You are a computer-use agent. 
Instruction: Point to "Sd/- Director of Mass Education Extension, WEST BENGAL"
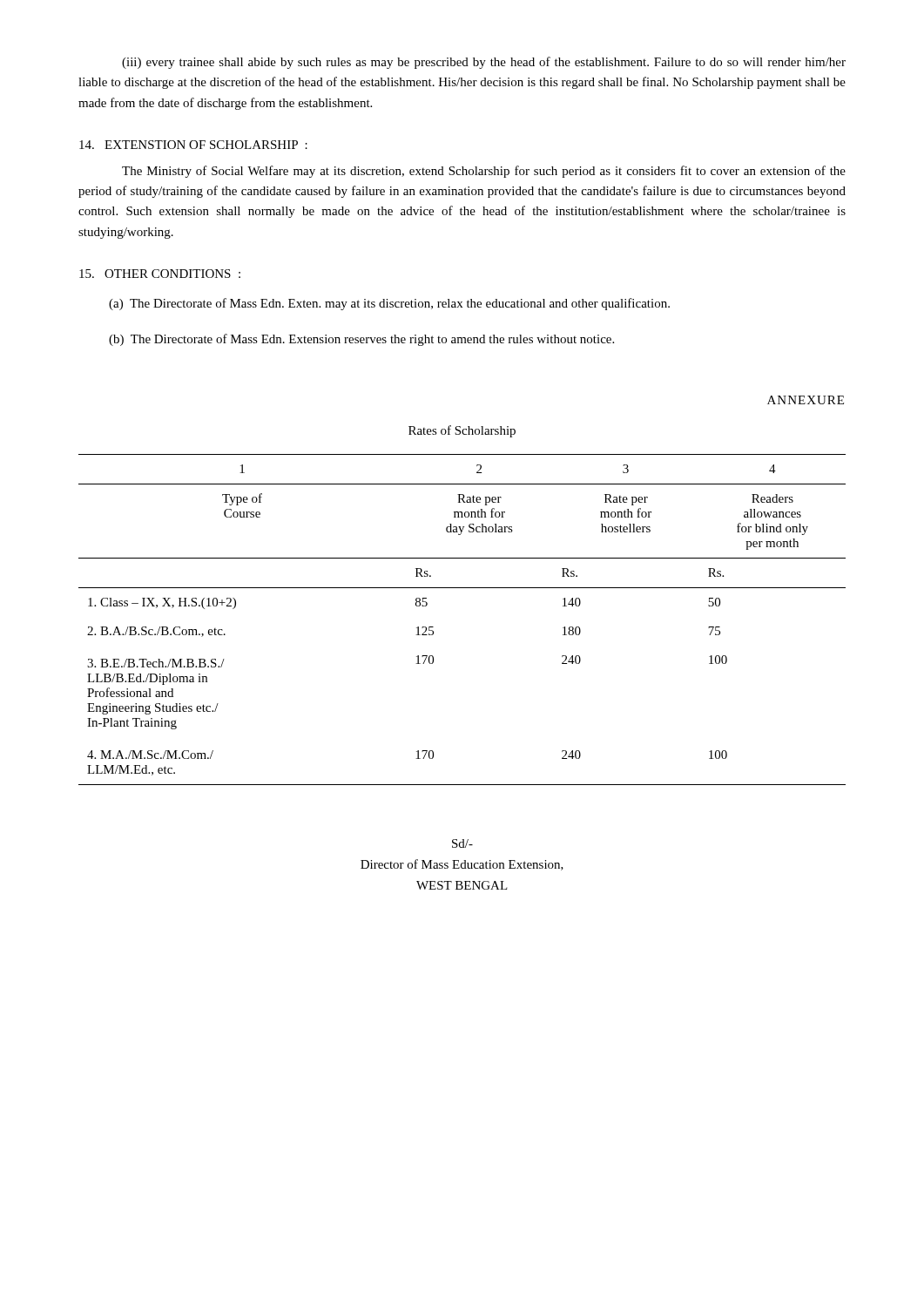462,865
